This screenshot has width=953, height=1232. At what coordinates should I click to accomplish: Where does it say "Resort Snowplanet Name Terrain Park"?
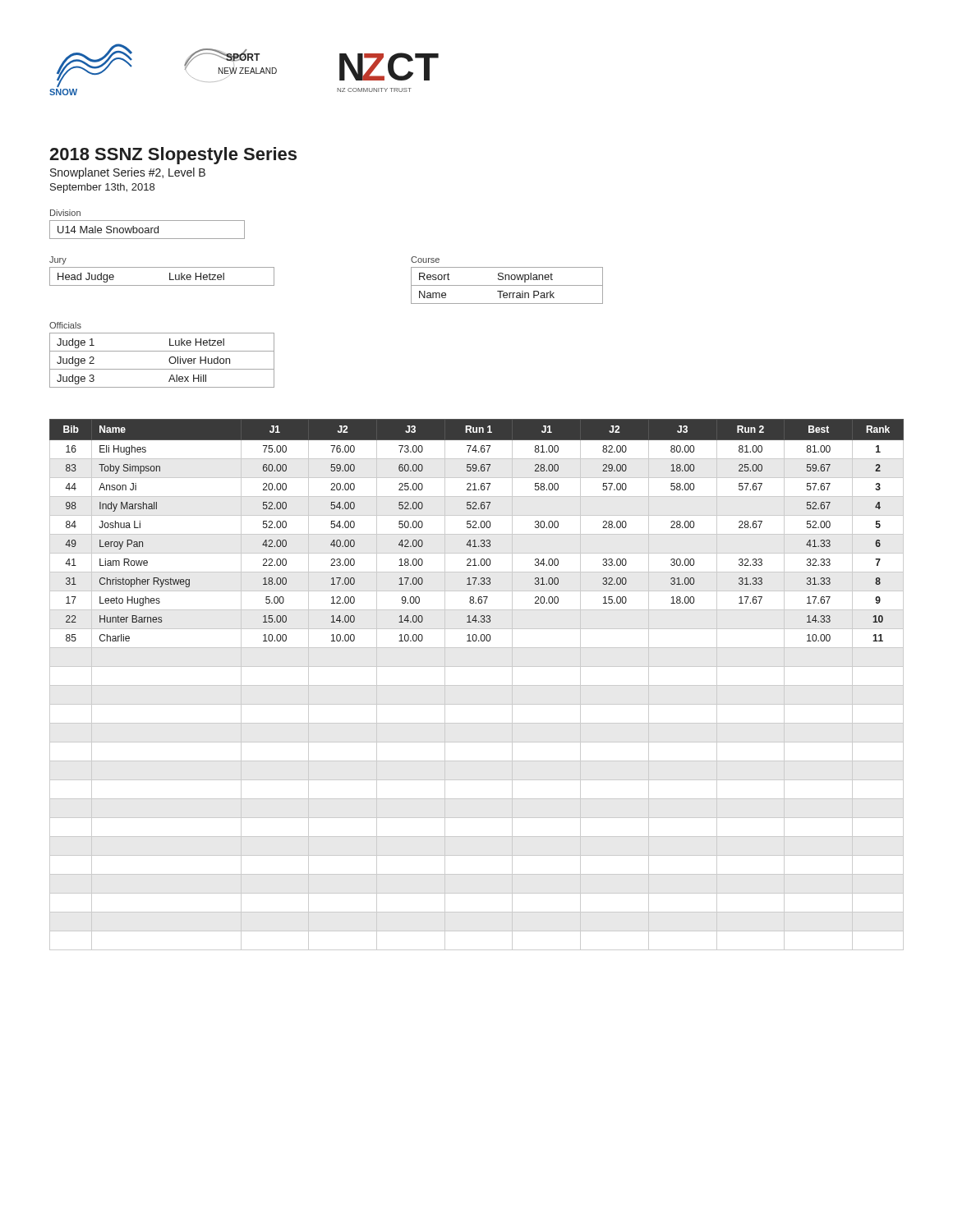507,285
